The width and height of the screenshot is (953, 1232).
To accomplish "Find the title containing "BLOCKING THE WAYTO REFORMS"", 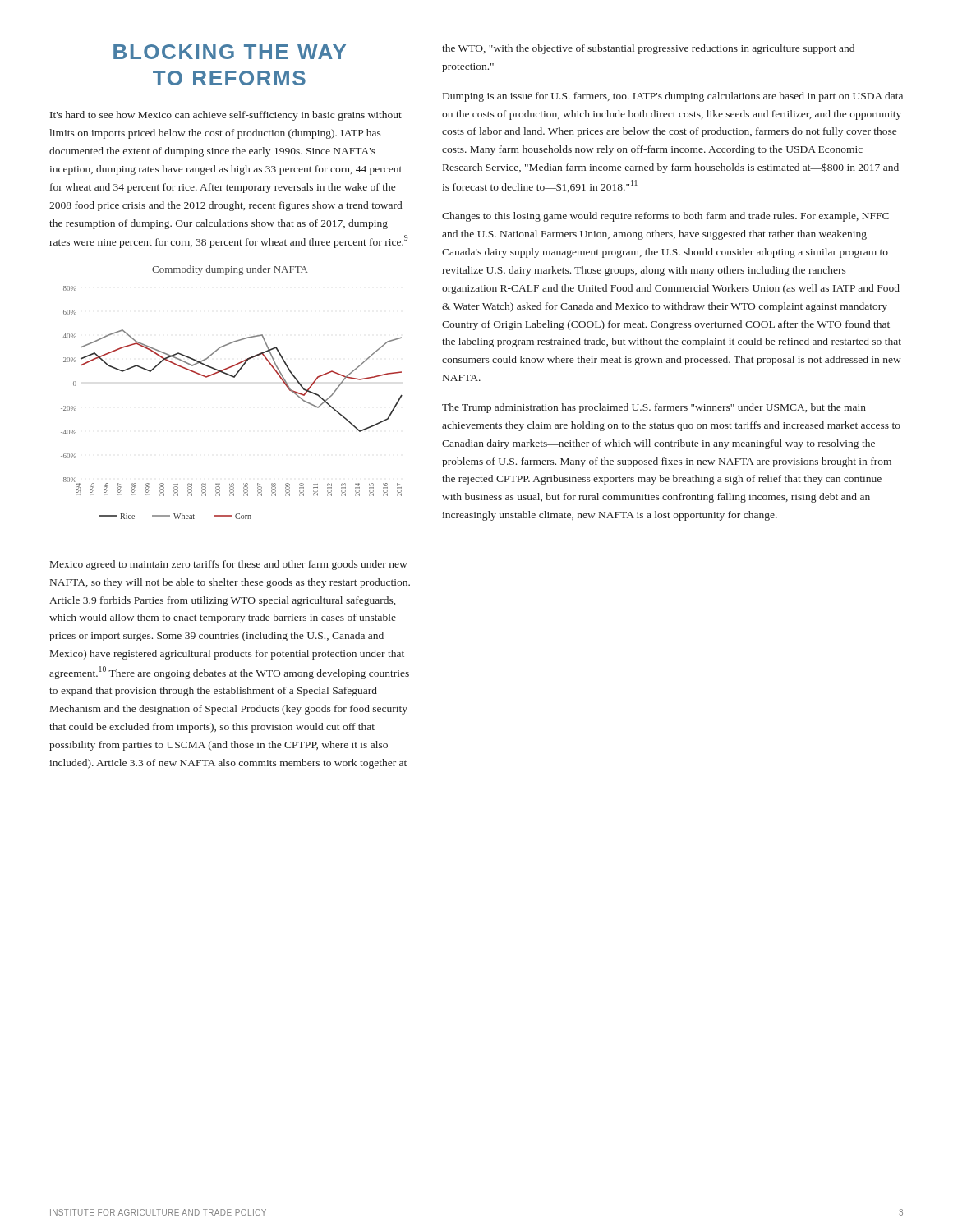I will click(230, 65).
